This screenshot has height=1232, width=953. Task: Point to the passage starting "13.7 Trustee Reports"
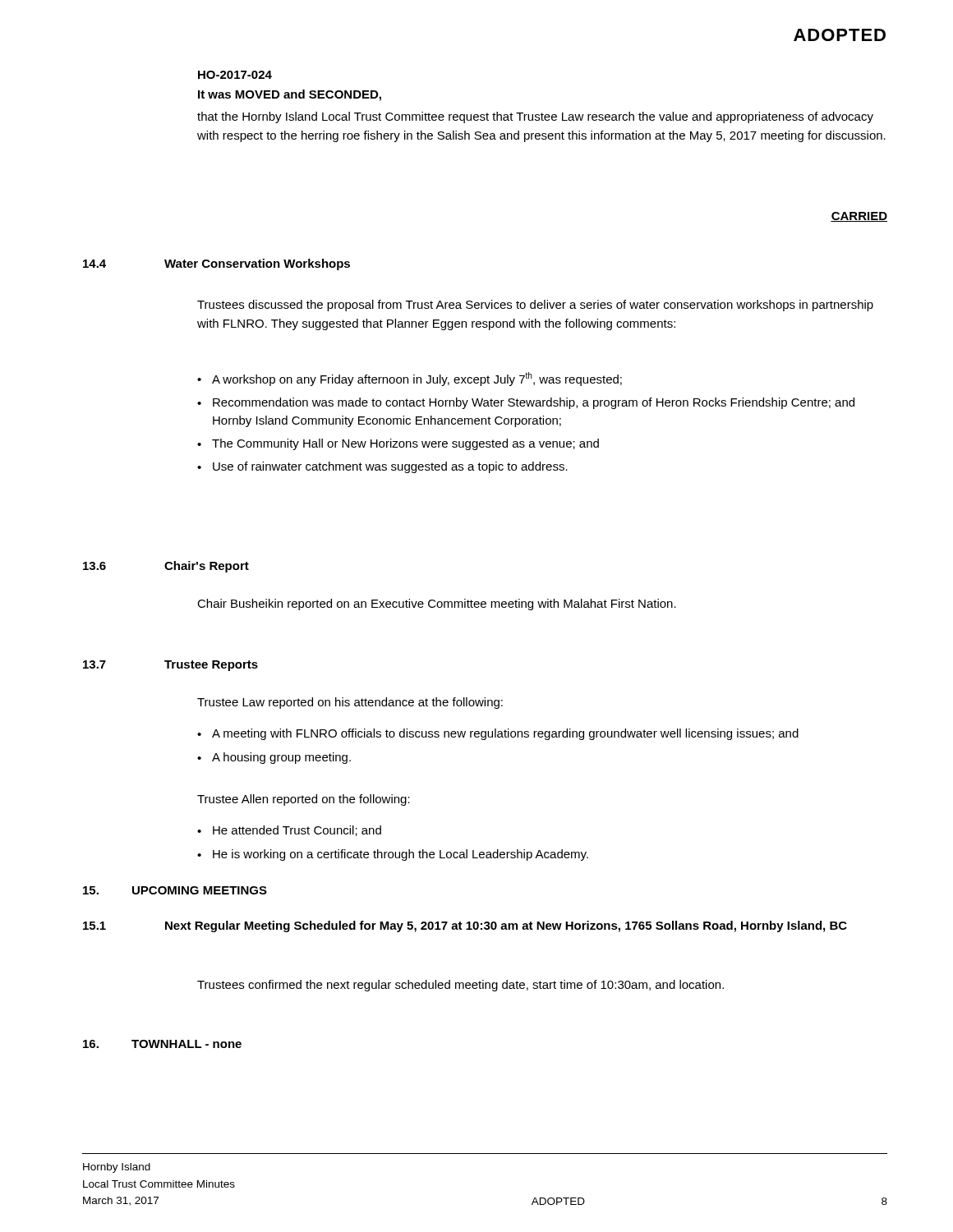pos(170,664)
